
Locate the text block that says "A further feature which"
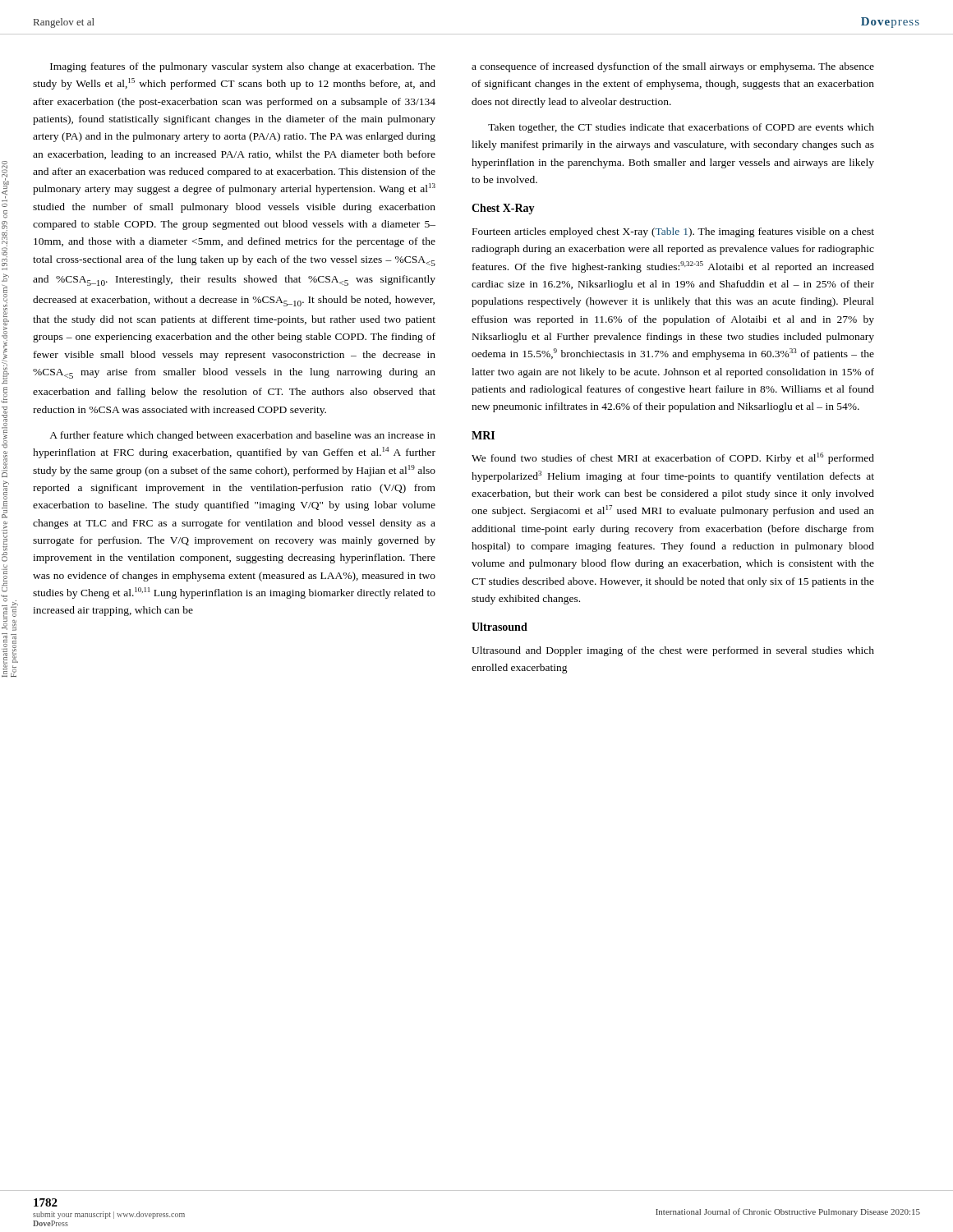click(x=234, y=523)
